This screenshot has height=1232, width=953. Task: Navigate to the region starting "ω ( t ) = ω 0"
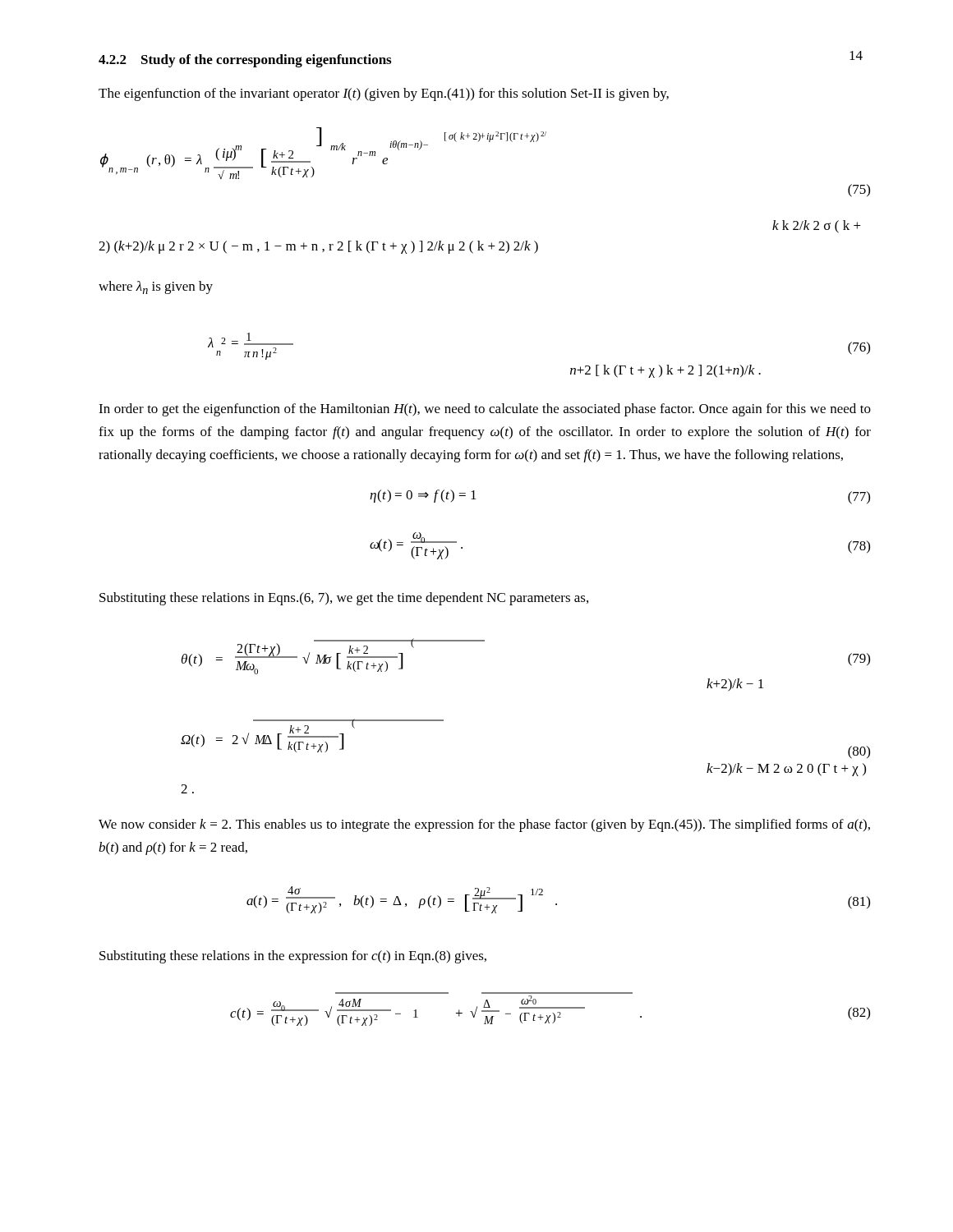click(433, 548)
